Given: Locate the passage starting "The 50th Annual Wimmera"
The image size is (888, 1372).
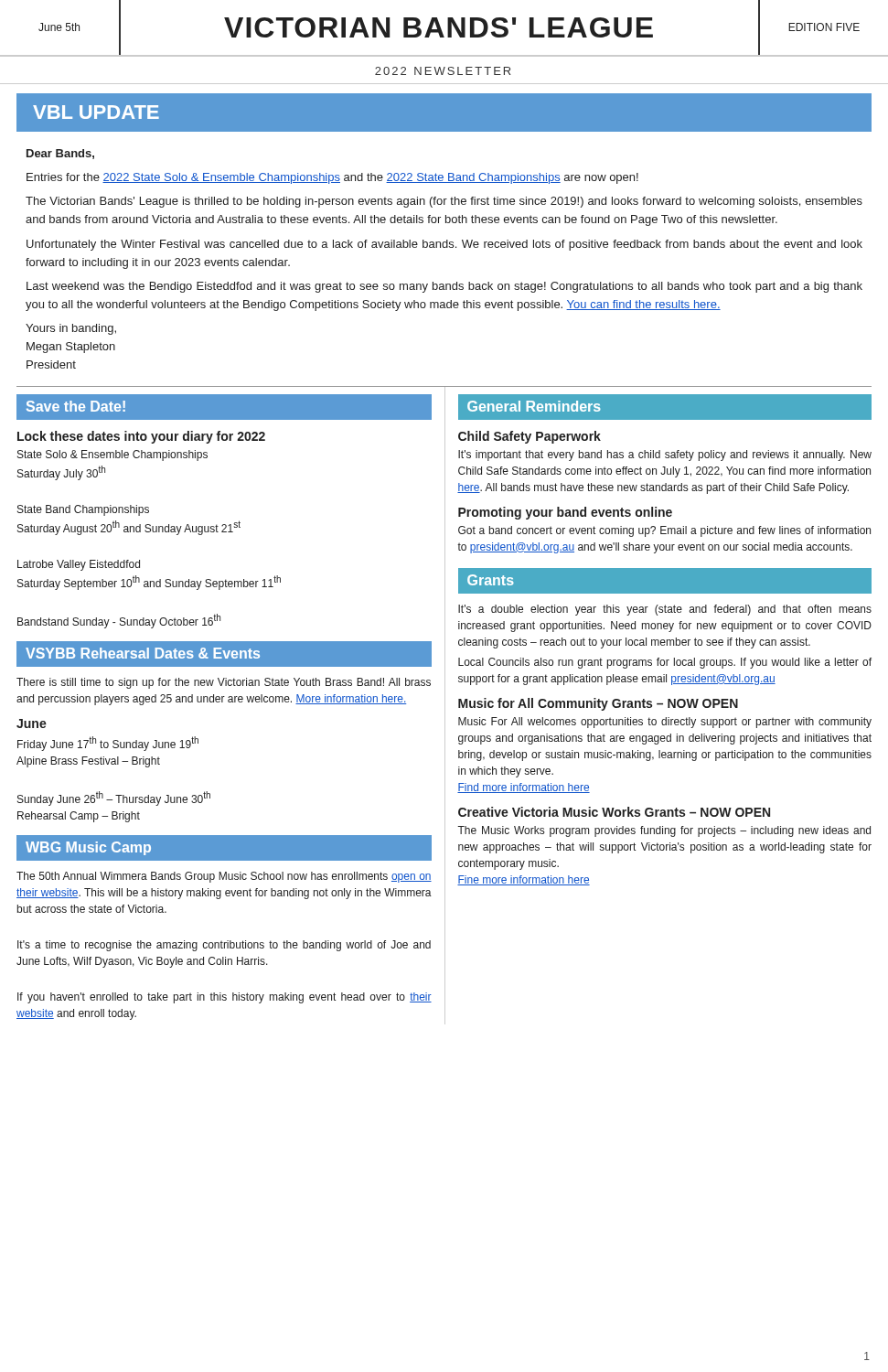Looking at the screenshot, I should 224,892.
